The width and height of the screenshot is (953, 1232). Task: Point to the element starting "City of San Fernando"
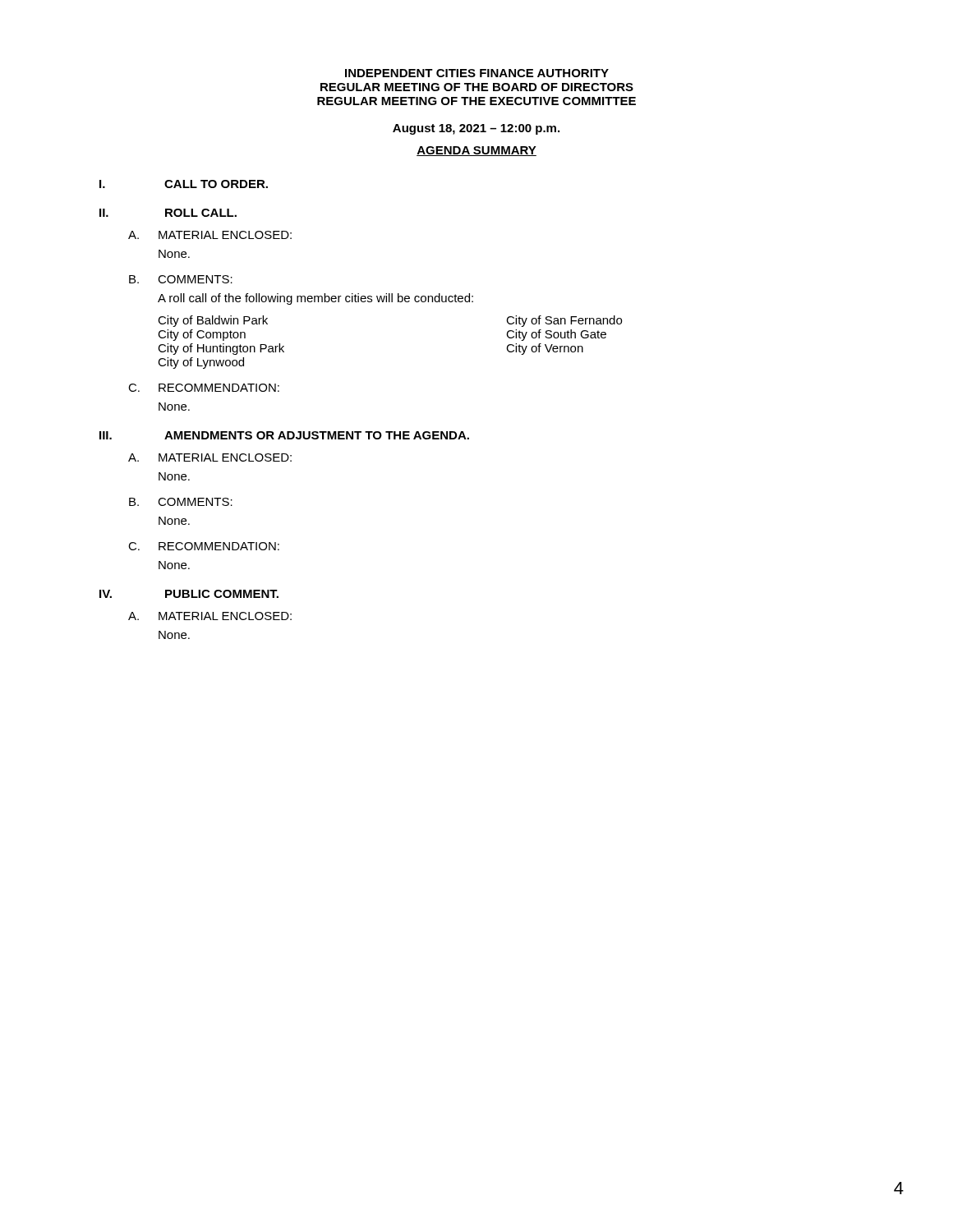pyautogui.click(x=564, y=320)
